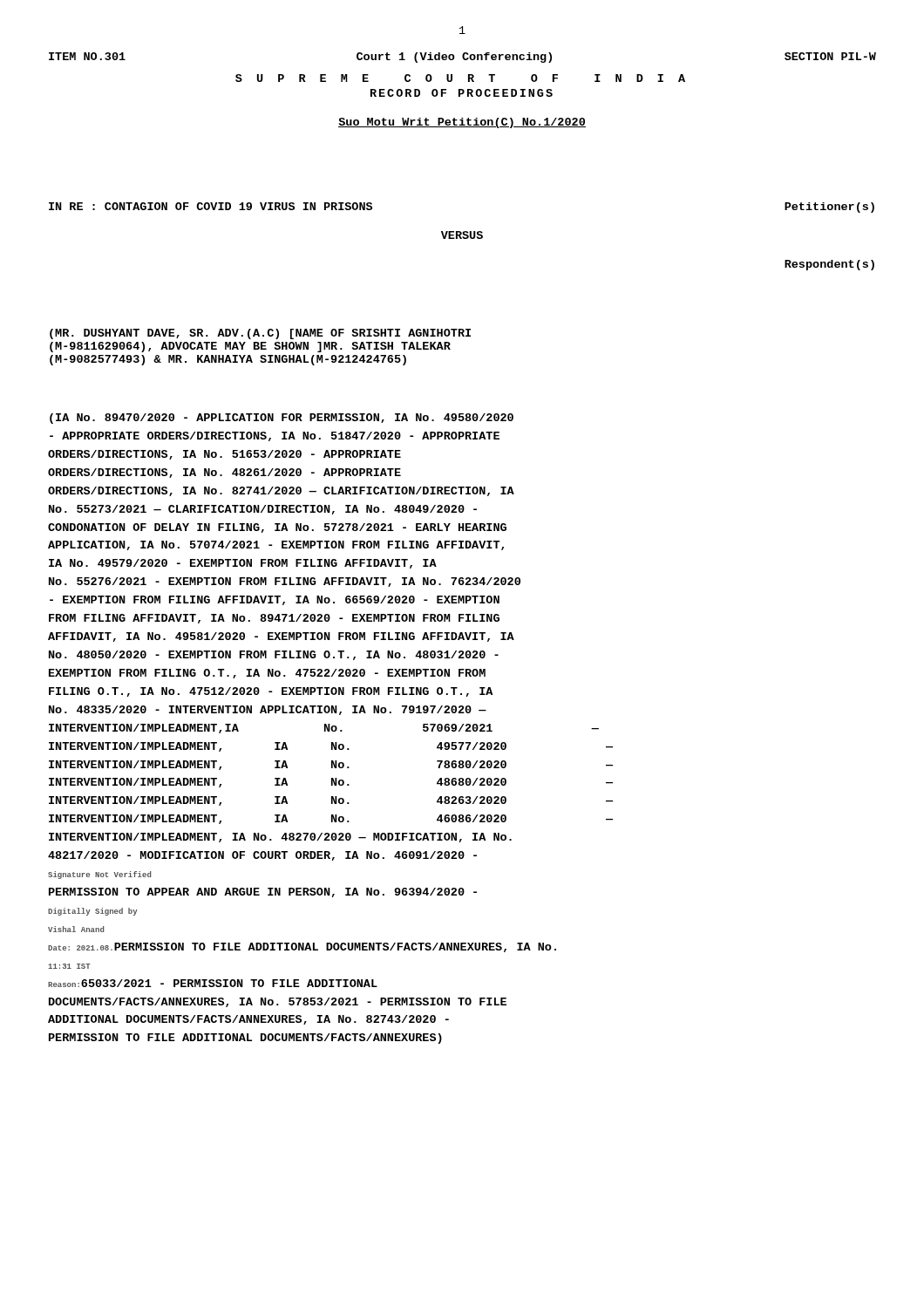The width and height of the screenshot is (924, 1308).
Task: Select the text block that says "(IA No. 89470/2020 - APPLICATION FOR PERMISSION,"
Action: (x=462, y=729)
